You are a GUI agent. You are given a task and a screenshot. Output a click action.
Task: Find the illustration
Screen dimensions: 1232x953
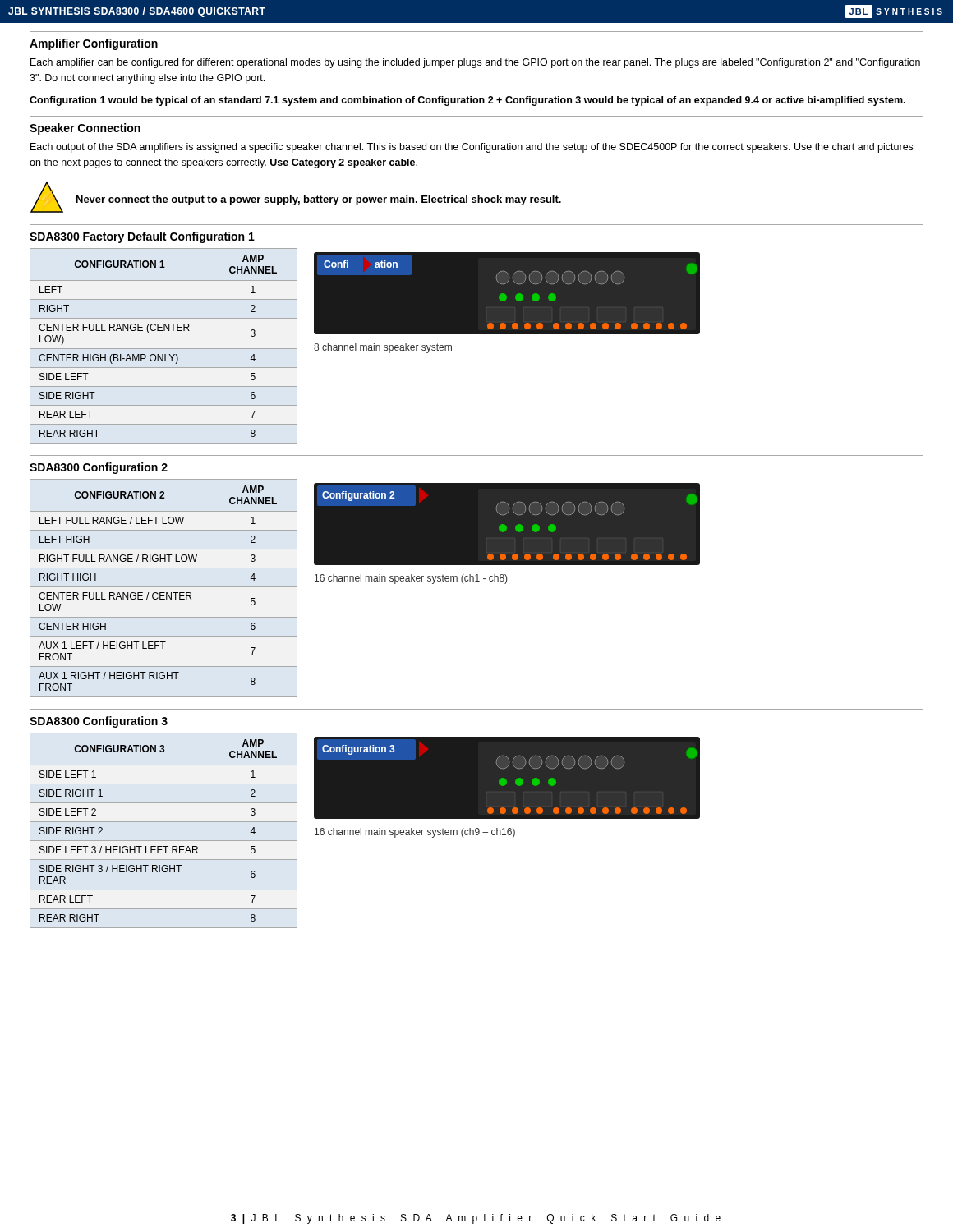(x=47, y=199)
